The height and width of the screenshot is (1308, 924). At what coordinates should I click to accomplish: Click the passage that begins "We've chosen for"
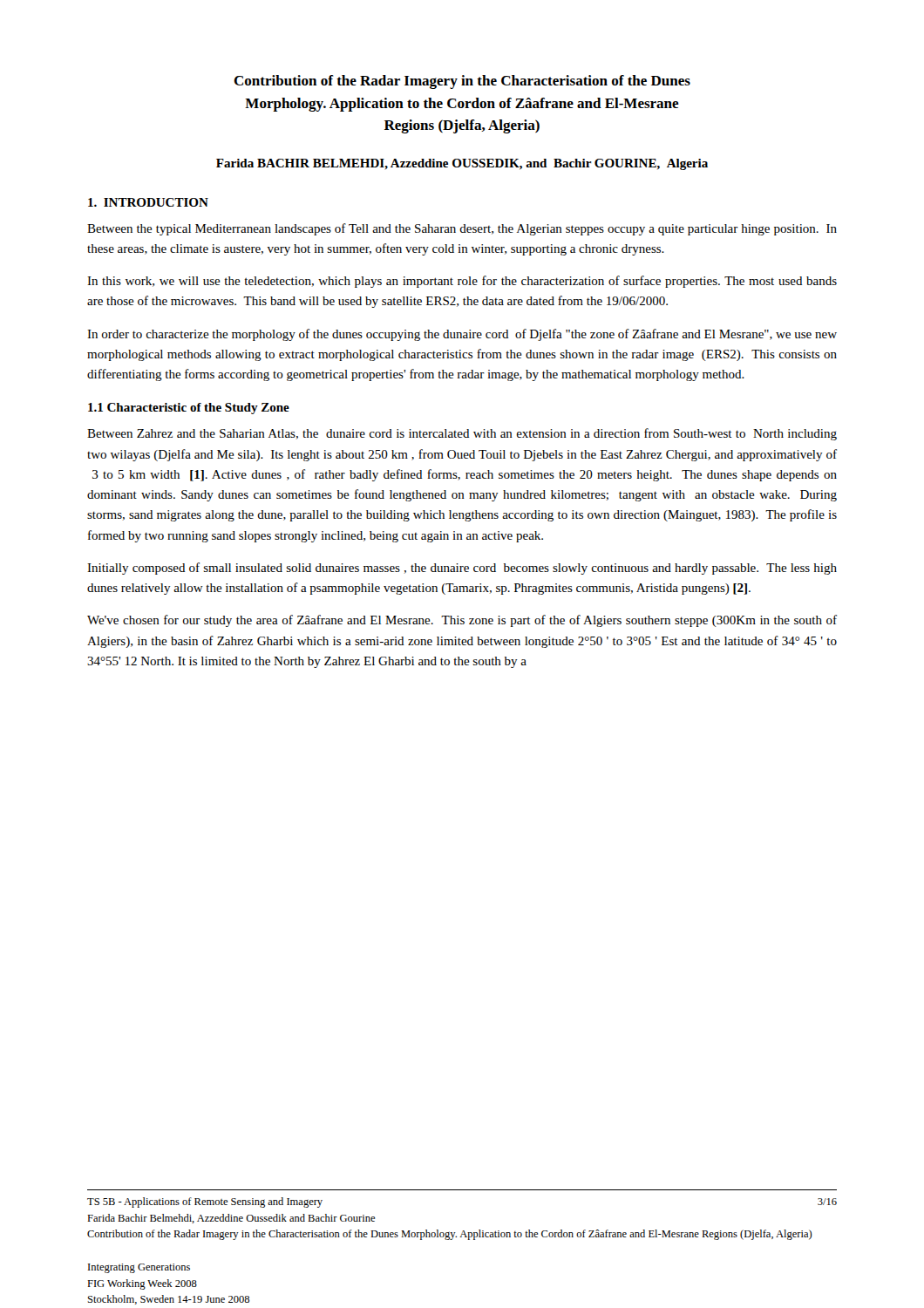(x=462, y=640)
